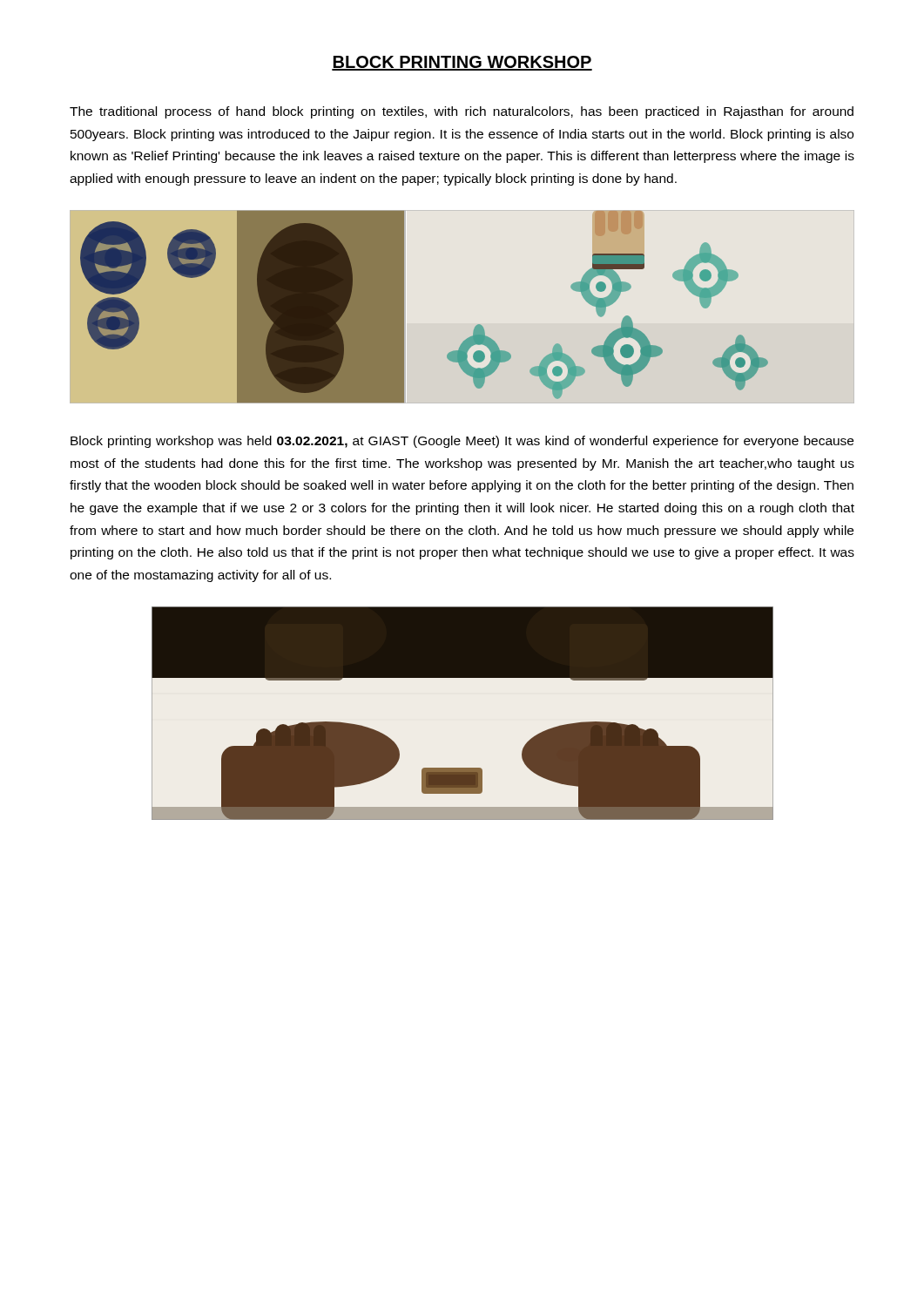This screenshot has height=1307, width=924.
Task: Find the text block that reads "The traditional process of hand block printing"
Action: [462, 144]
